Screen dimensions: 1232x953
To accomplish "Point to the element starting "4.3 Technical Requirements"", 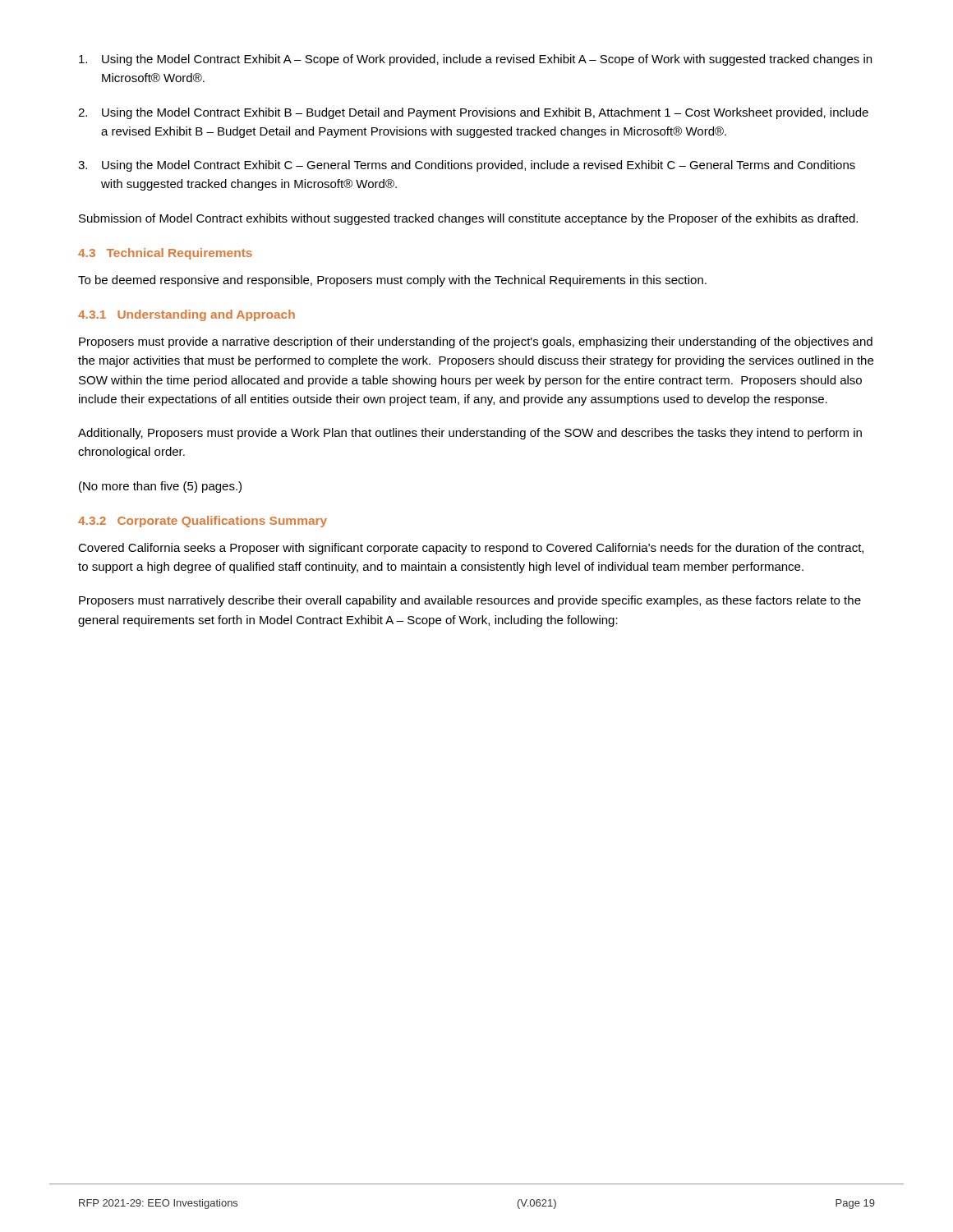I will click(x=165, y=252).
